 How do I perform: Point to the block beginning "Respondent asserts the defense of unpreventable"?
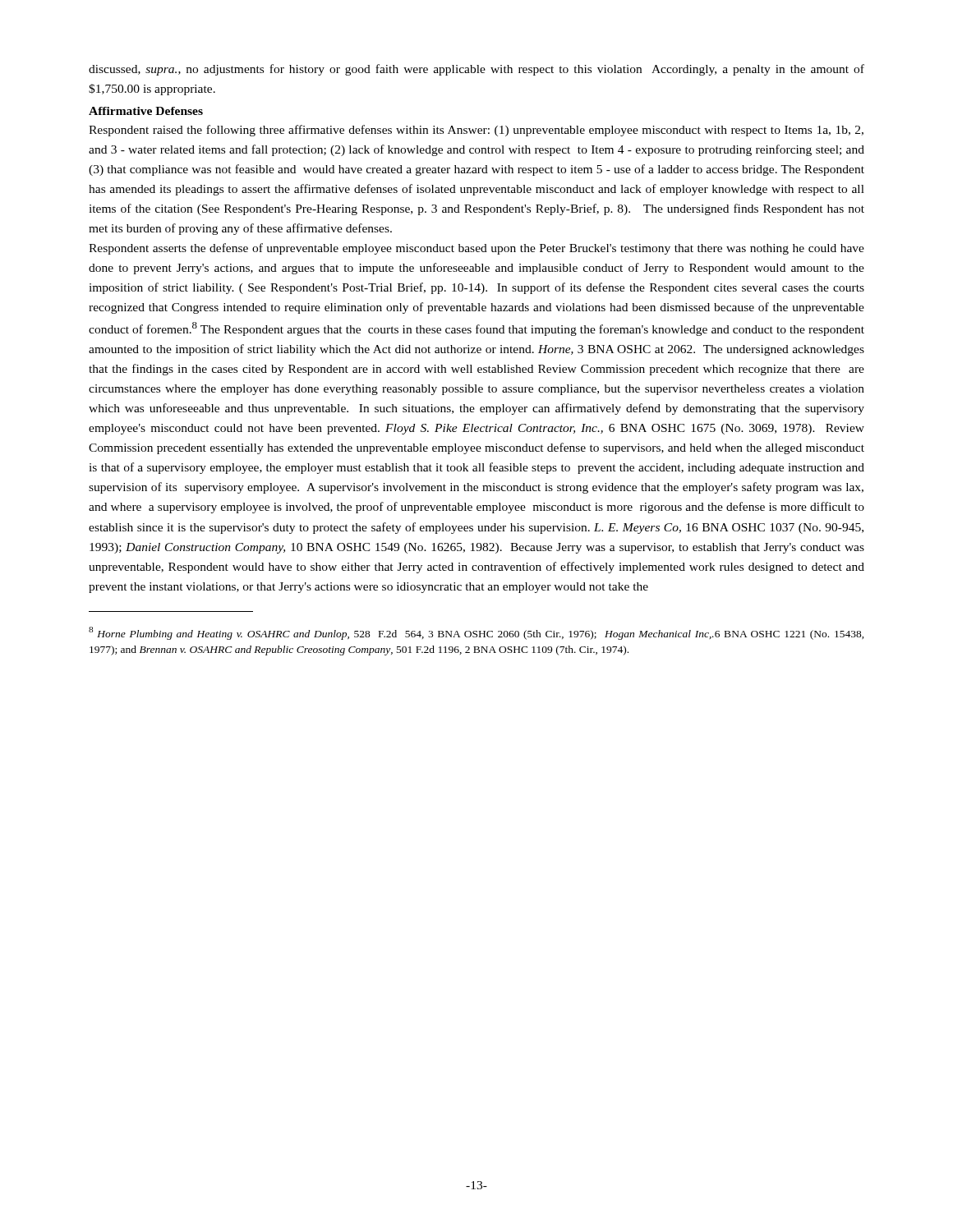tap(476, 417)
